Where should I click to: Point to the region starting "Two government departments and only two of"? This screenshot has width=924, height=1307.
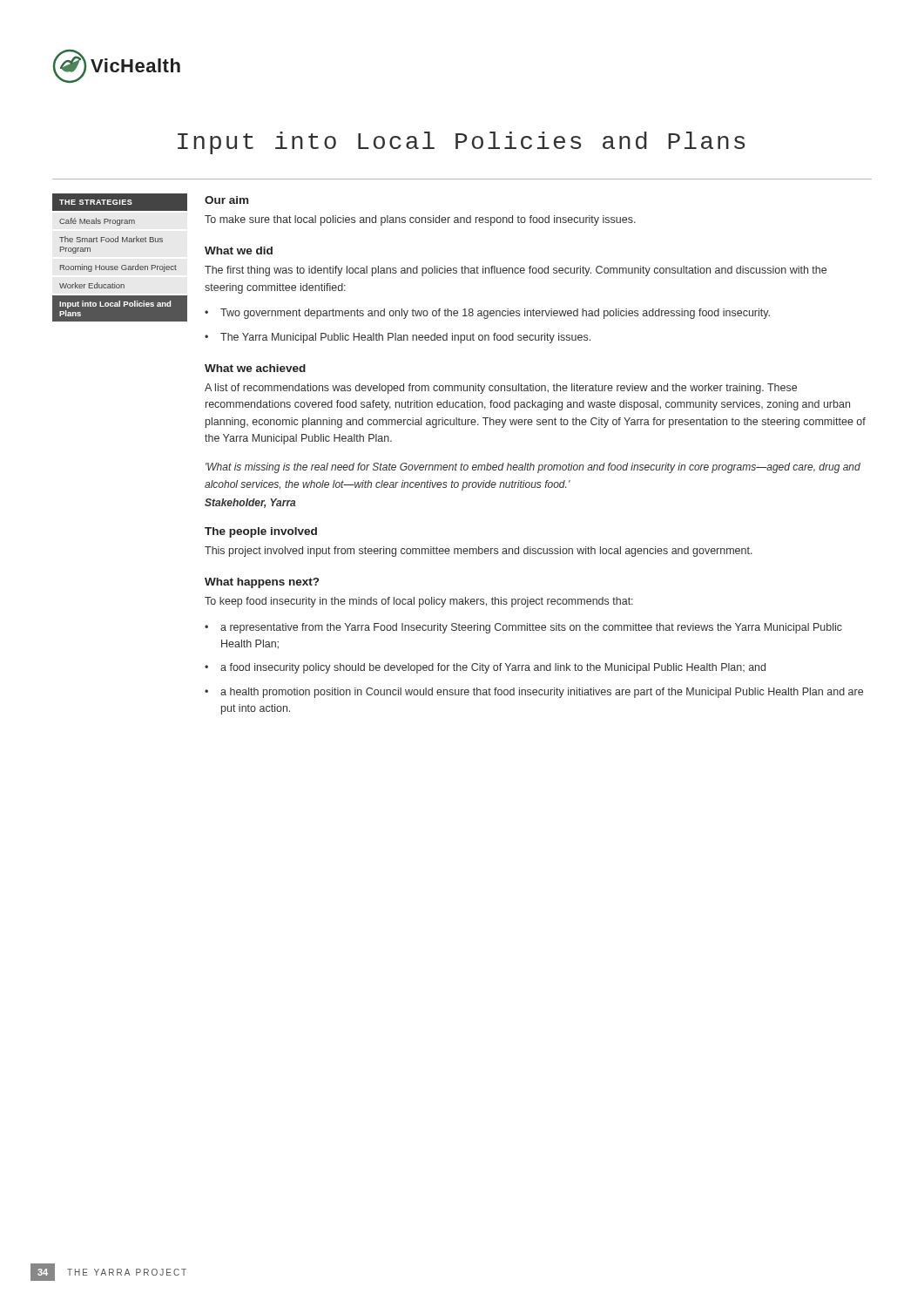click(x=496, y=313)
